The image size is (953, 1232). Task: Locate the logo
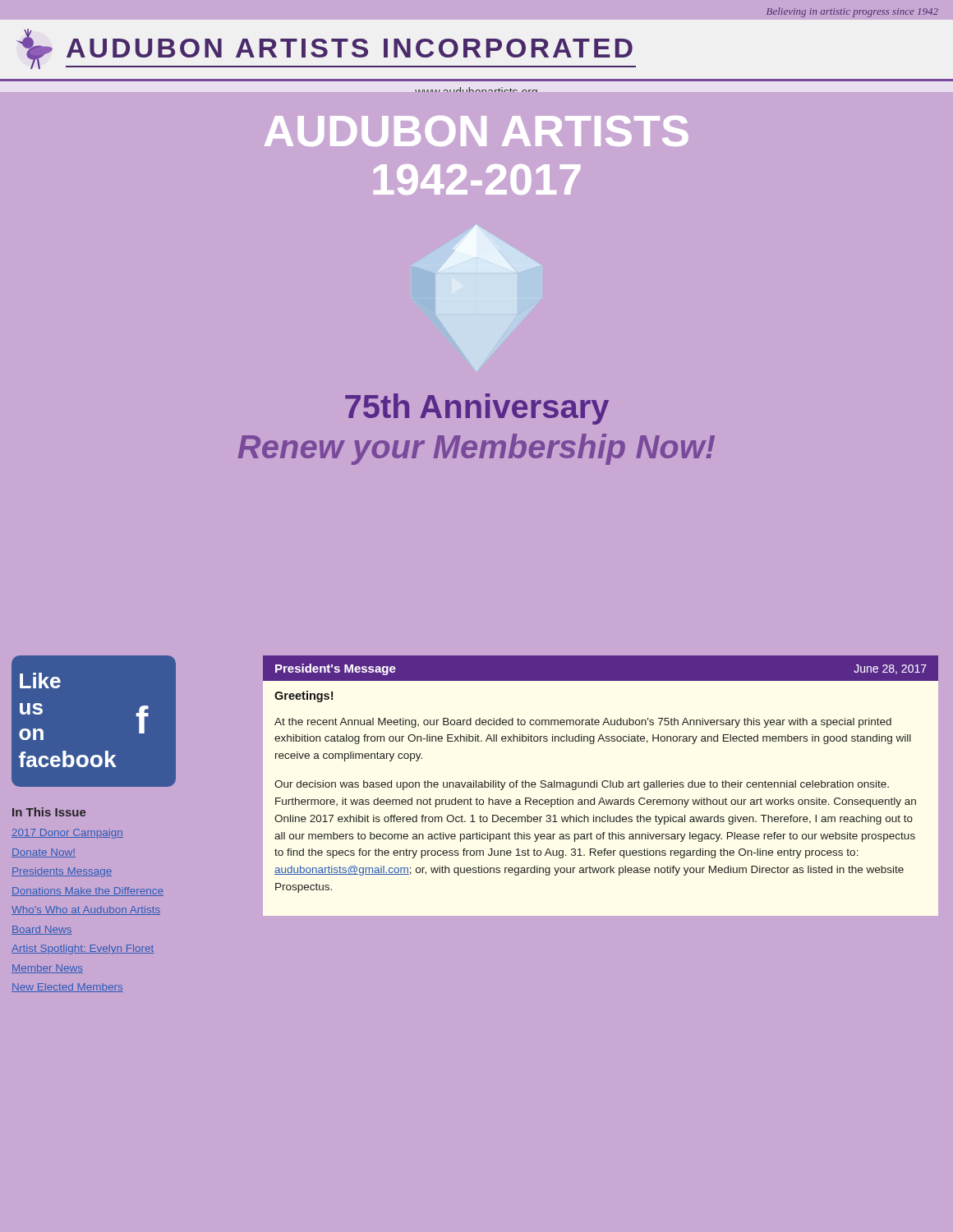pyautogui.click(x=476, y=51)
